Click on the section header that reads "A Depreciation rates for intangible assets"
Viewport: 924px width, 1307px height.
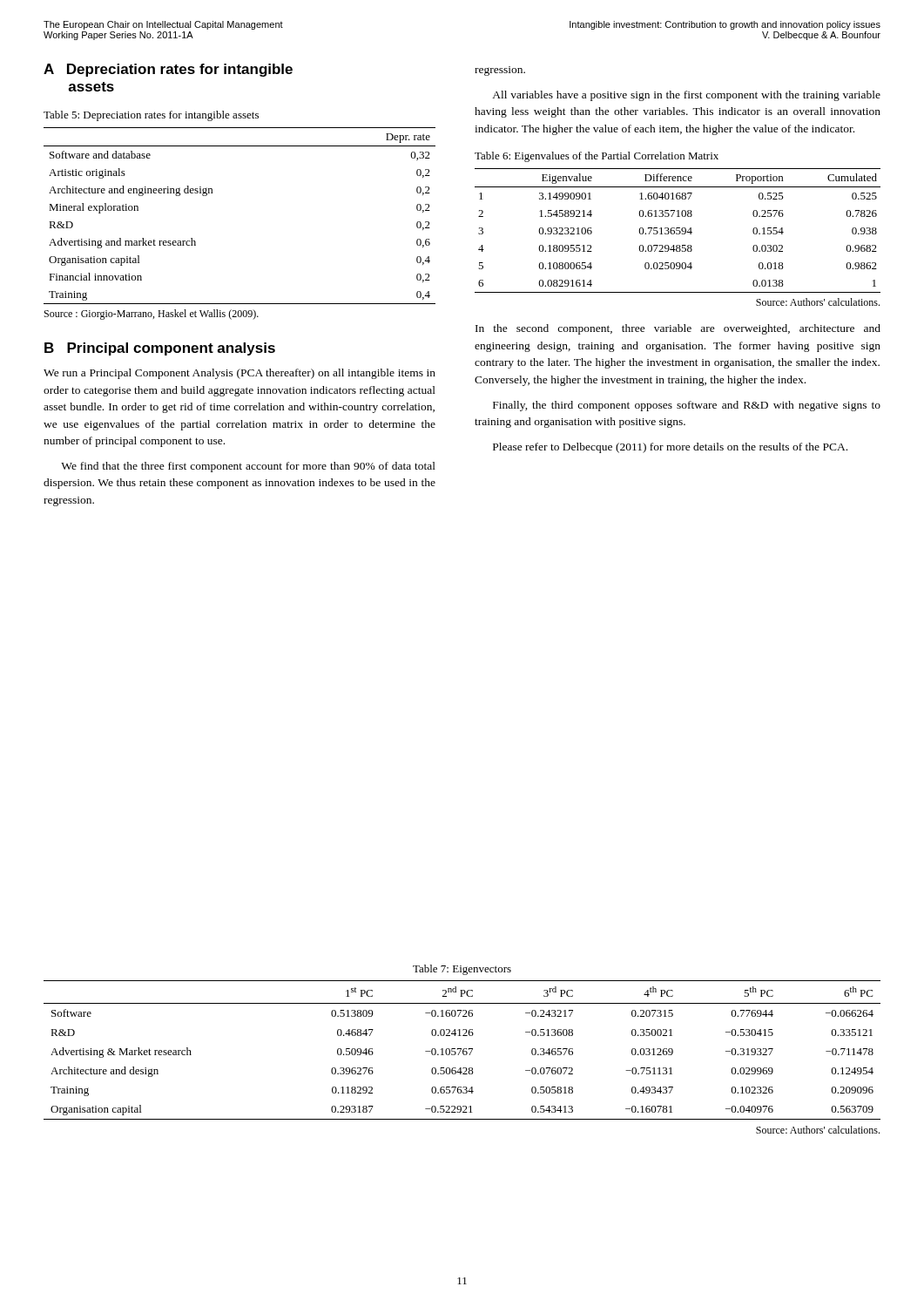pos(168,78)
